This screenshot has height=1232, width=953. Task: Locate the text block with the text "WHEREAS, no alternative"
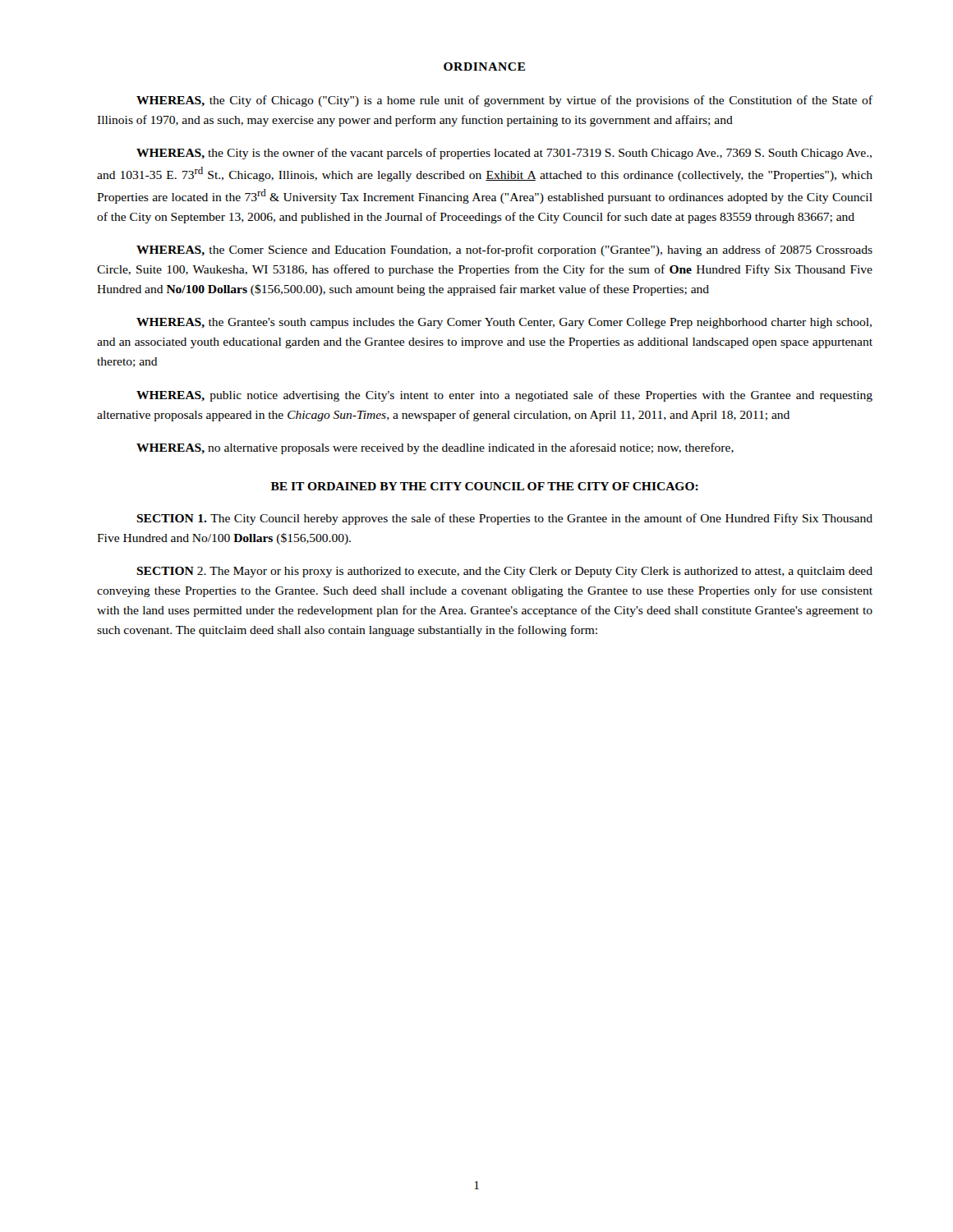coord(435,447)
